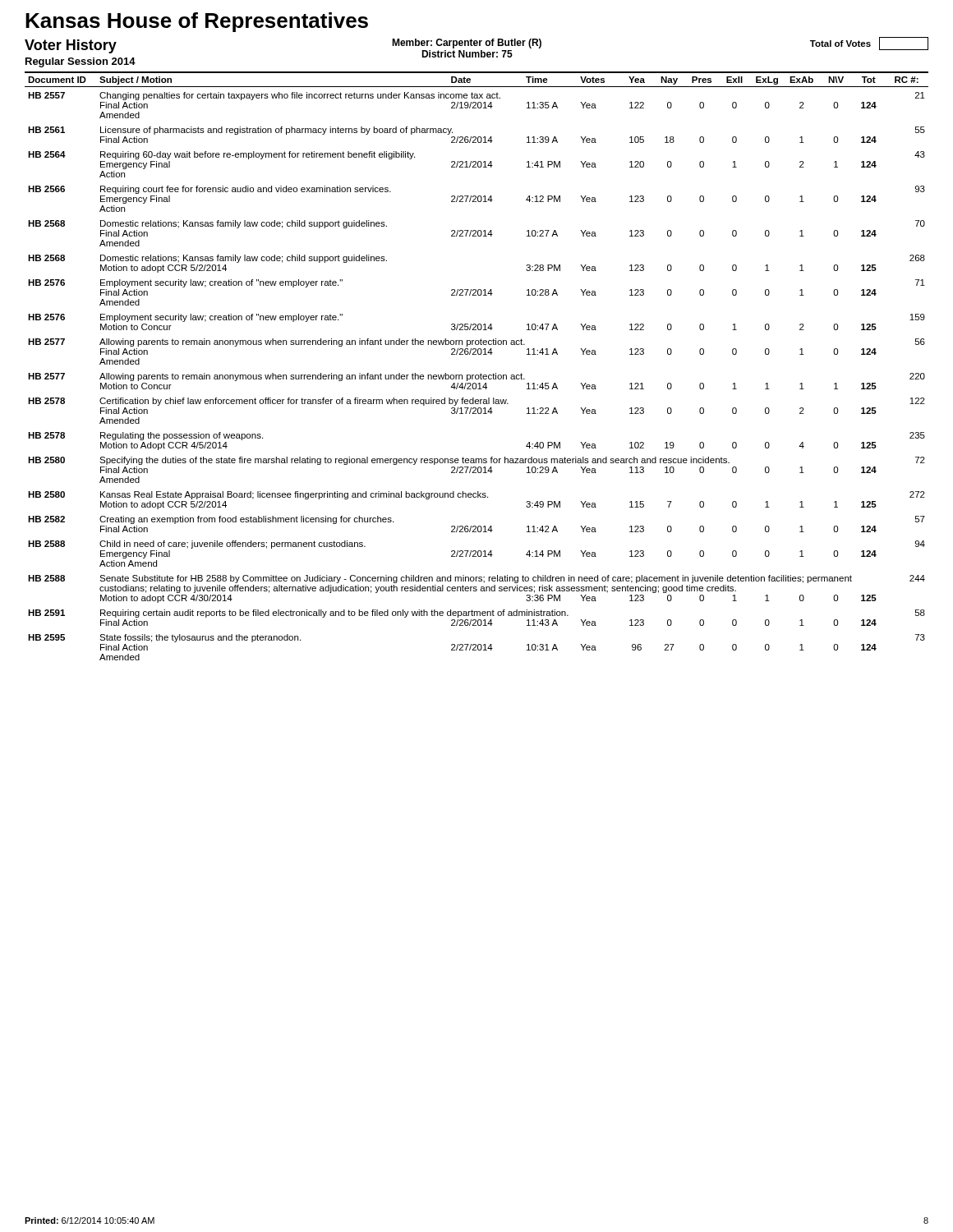Locate the text starting "Voter History"
The height and width of the screenshot is (1232, 953).
(71, 46)
